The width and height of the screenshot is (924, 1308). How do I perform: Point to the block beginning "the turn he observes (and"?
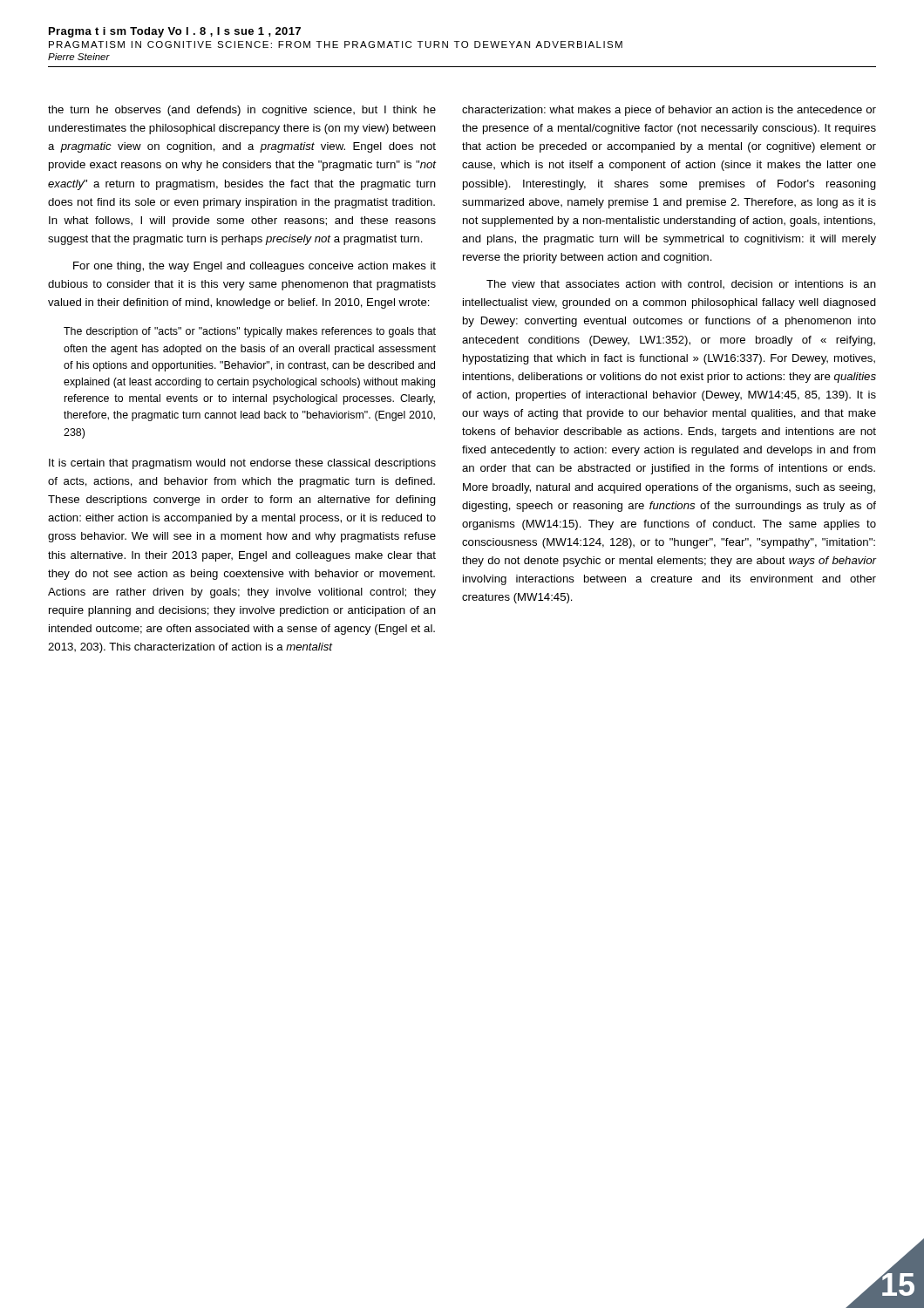242,206
